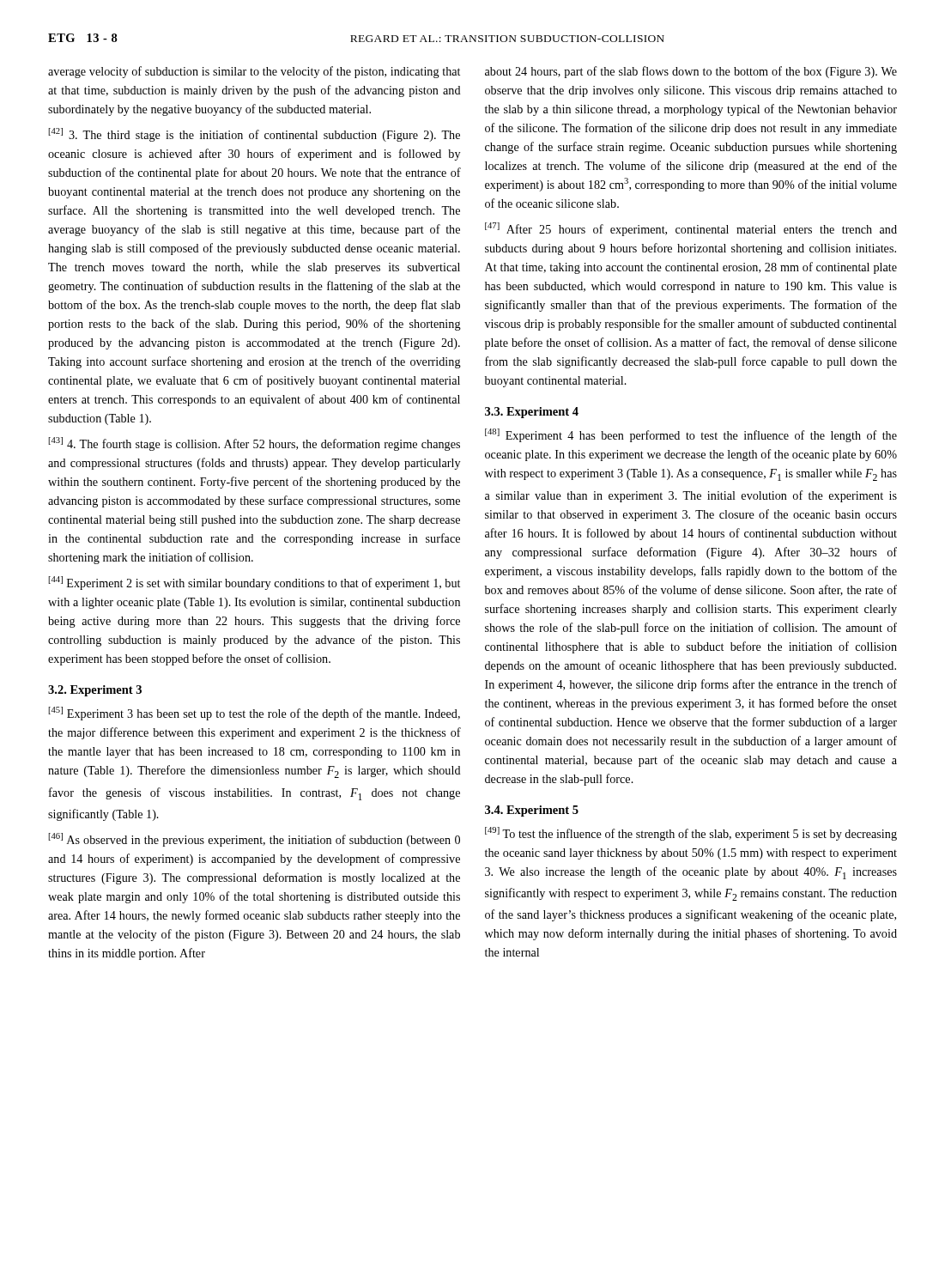Click on the text block containing "[49] To test the"

tap(691, 893)
